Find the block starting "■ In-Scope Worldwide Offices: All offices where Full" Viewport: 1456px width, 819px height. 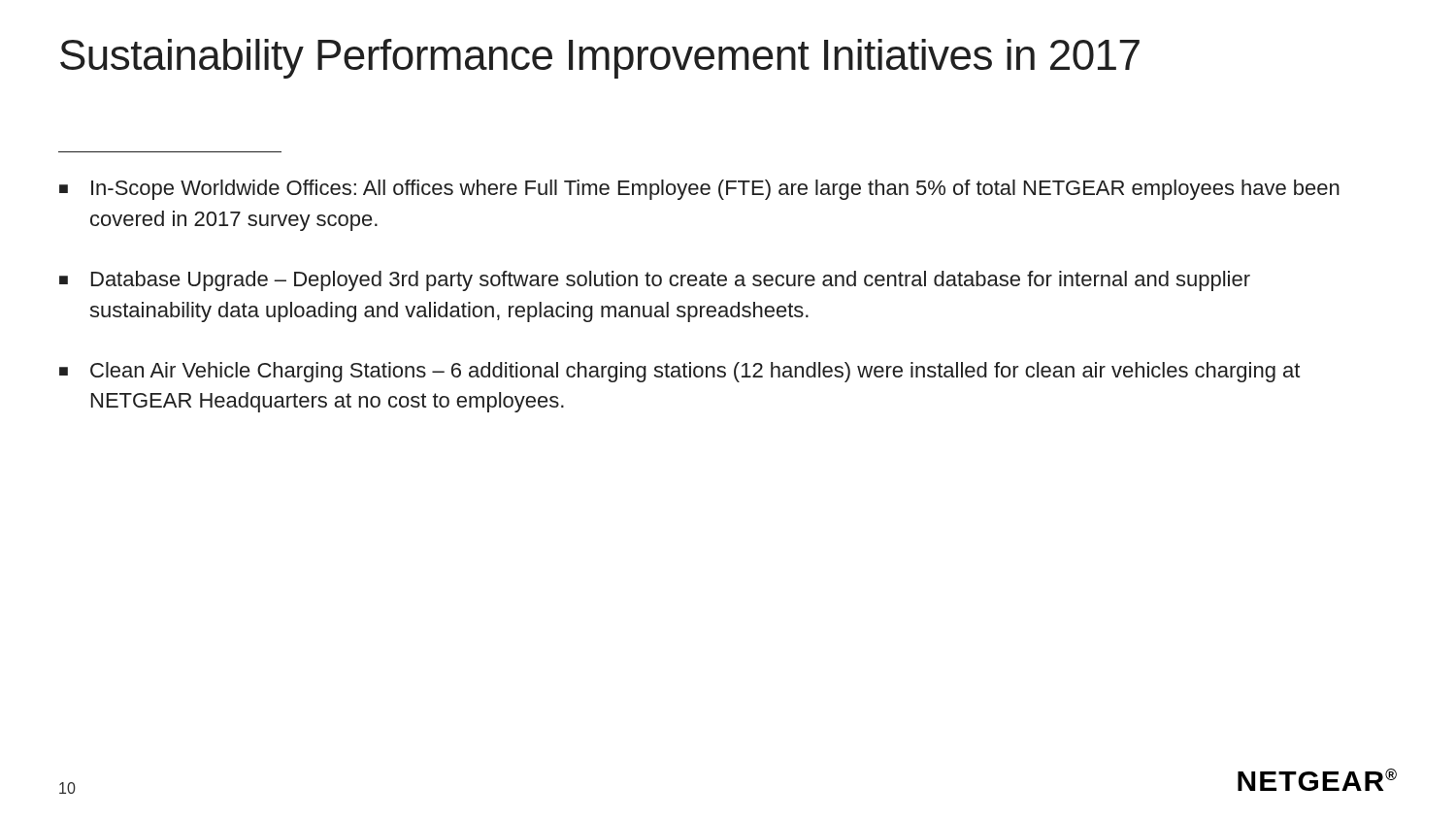click(718, 204)
